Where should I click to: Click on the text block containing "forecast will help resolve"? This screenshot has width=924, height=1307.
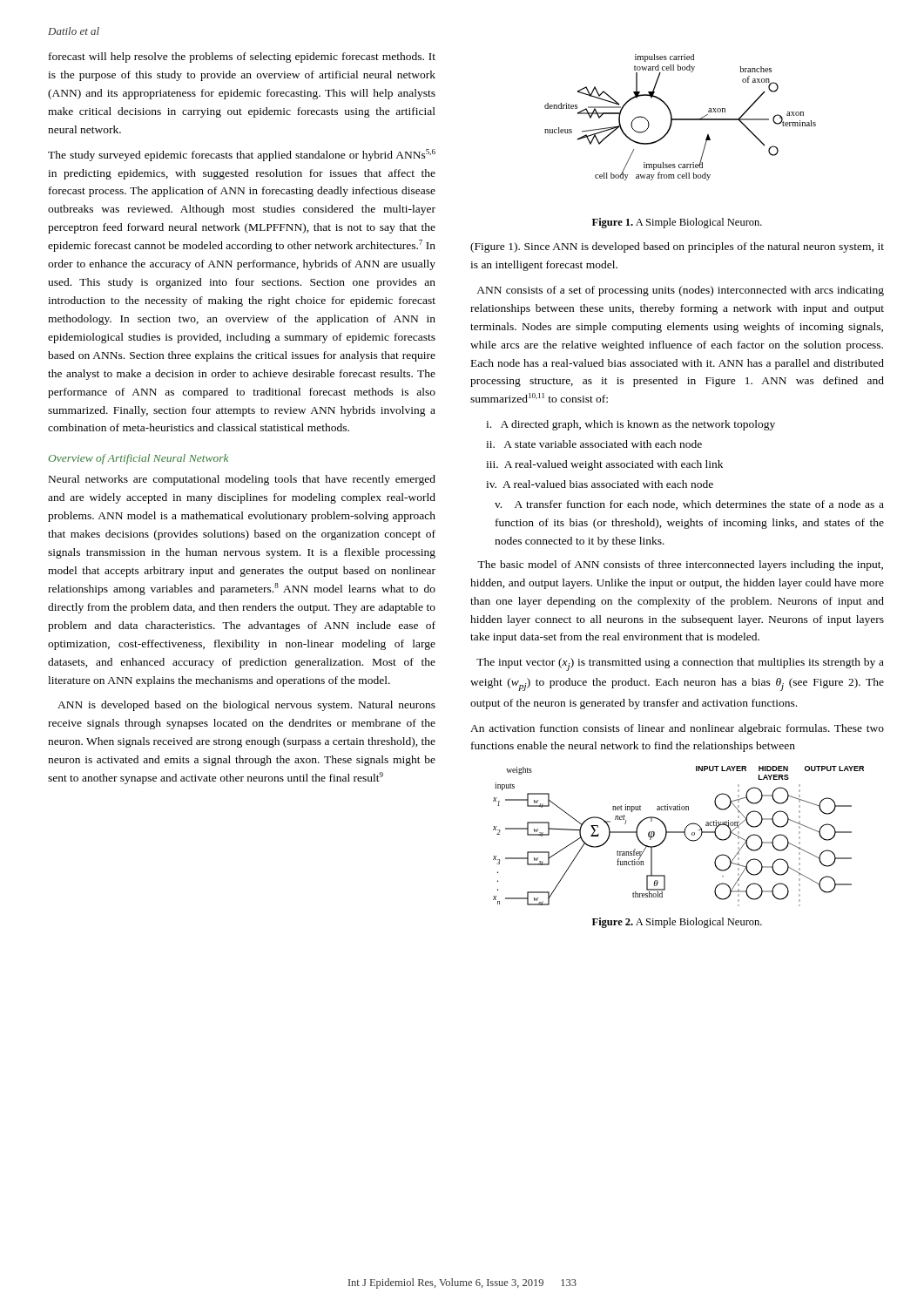coord(242,93)
